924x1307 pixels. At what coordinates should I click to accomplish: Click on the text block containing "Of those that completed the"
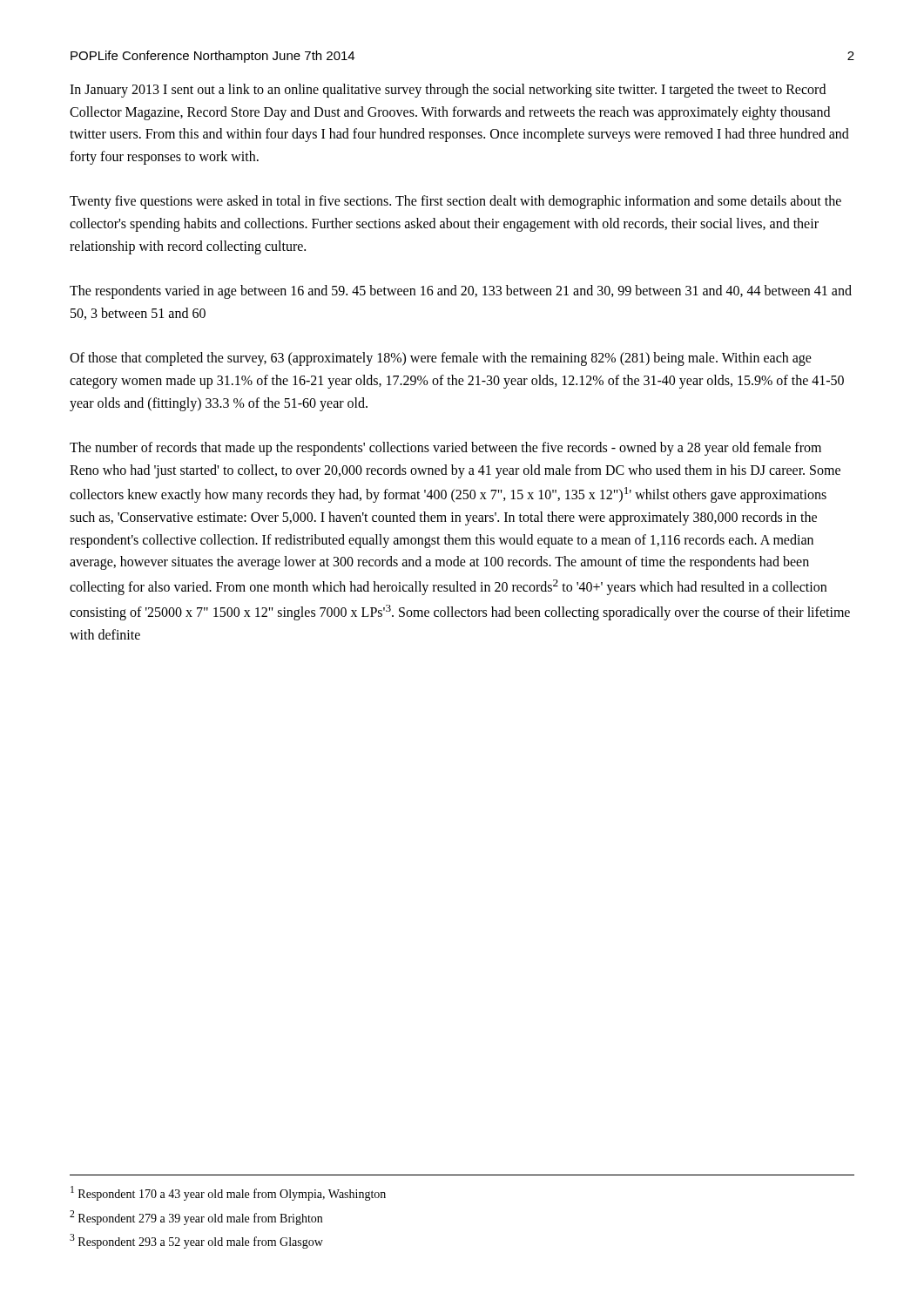(x=457, y=380)
